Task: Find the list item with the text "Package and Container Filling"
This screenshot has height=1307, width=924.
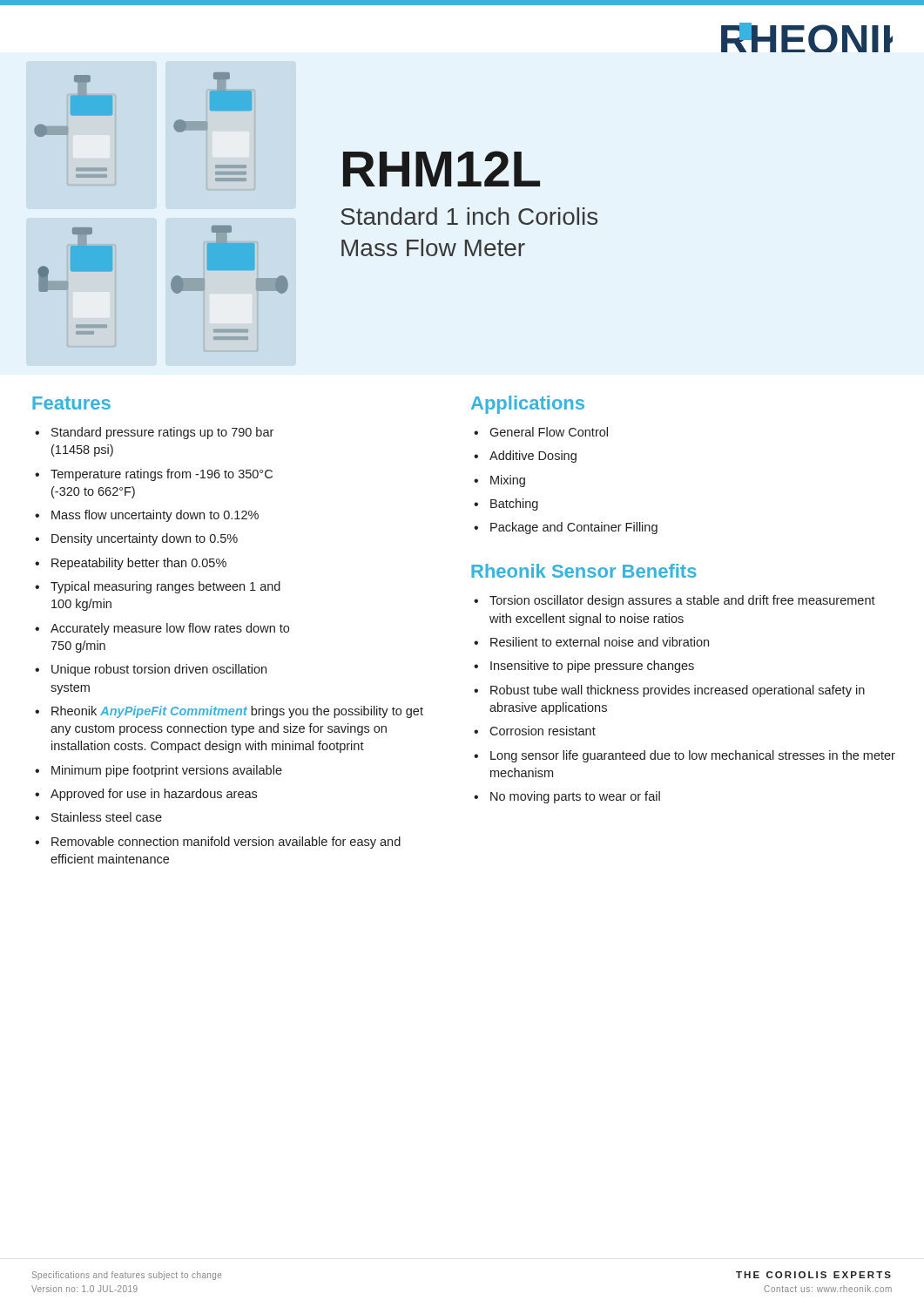Action: 574,527
